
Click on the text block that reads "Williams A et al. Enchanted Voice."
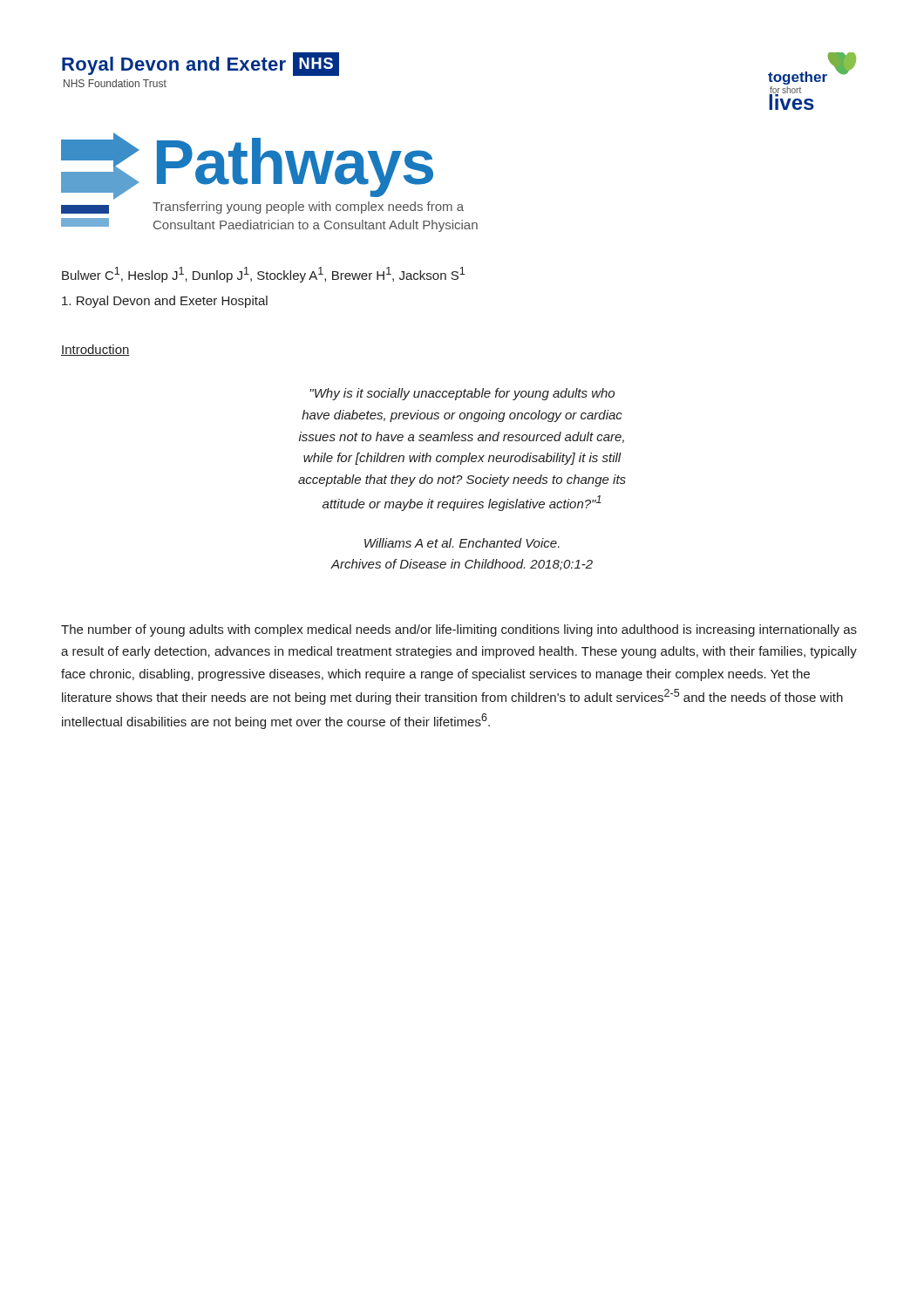[x=462, y=553]
